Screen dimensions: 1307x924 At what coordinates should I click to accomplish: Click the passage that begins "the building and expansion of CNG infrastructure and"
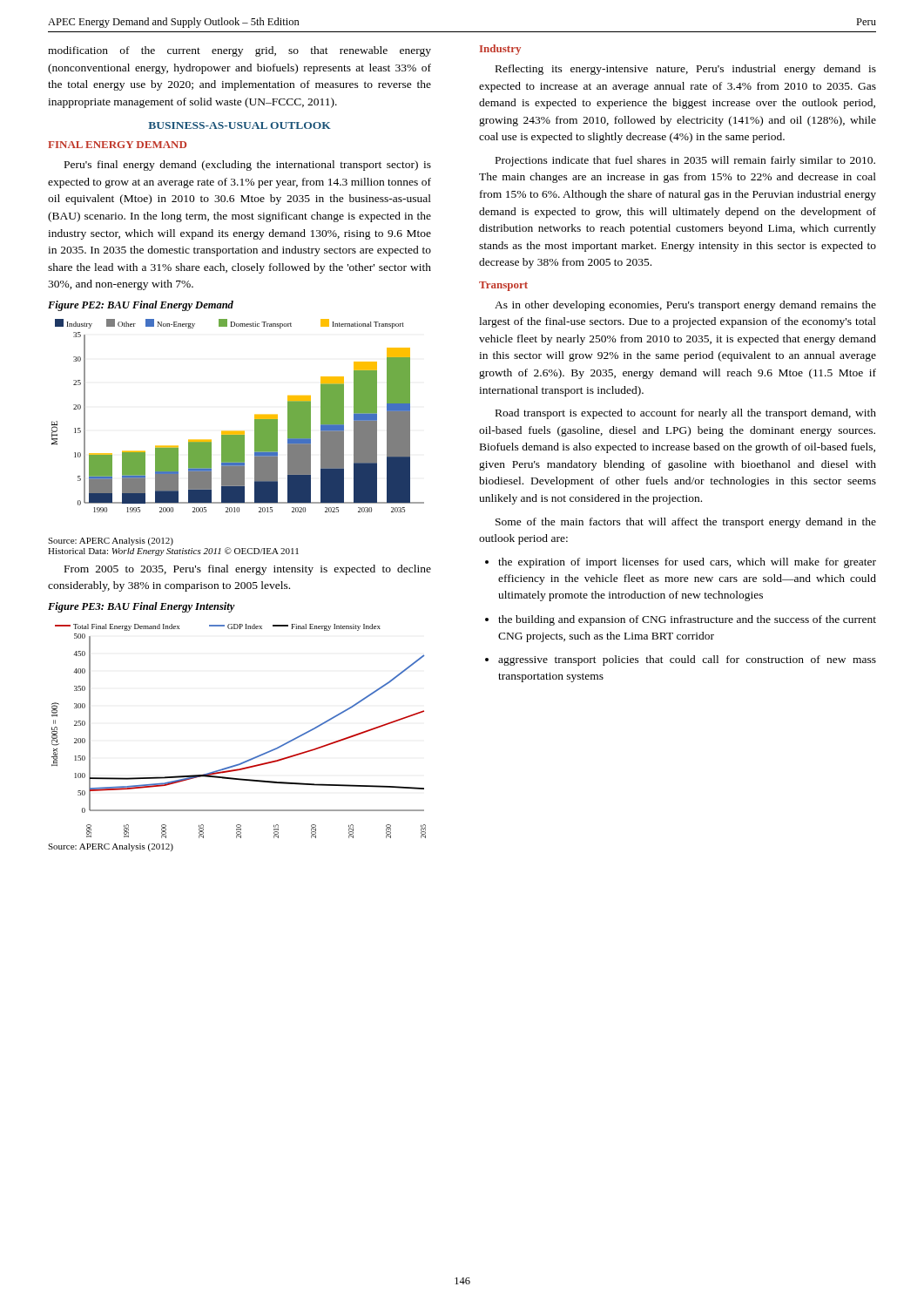click(x=687, y=627)
